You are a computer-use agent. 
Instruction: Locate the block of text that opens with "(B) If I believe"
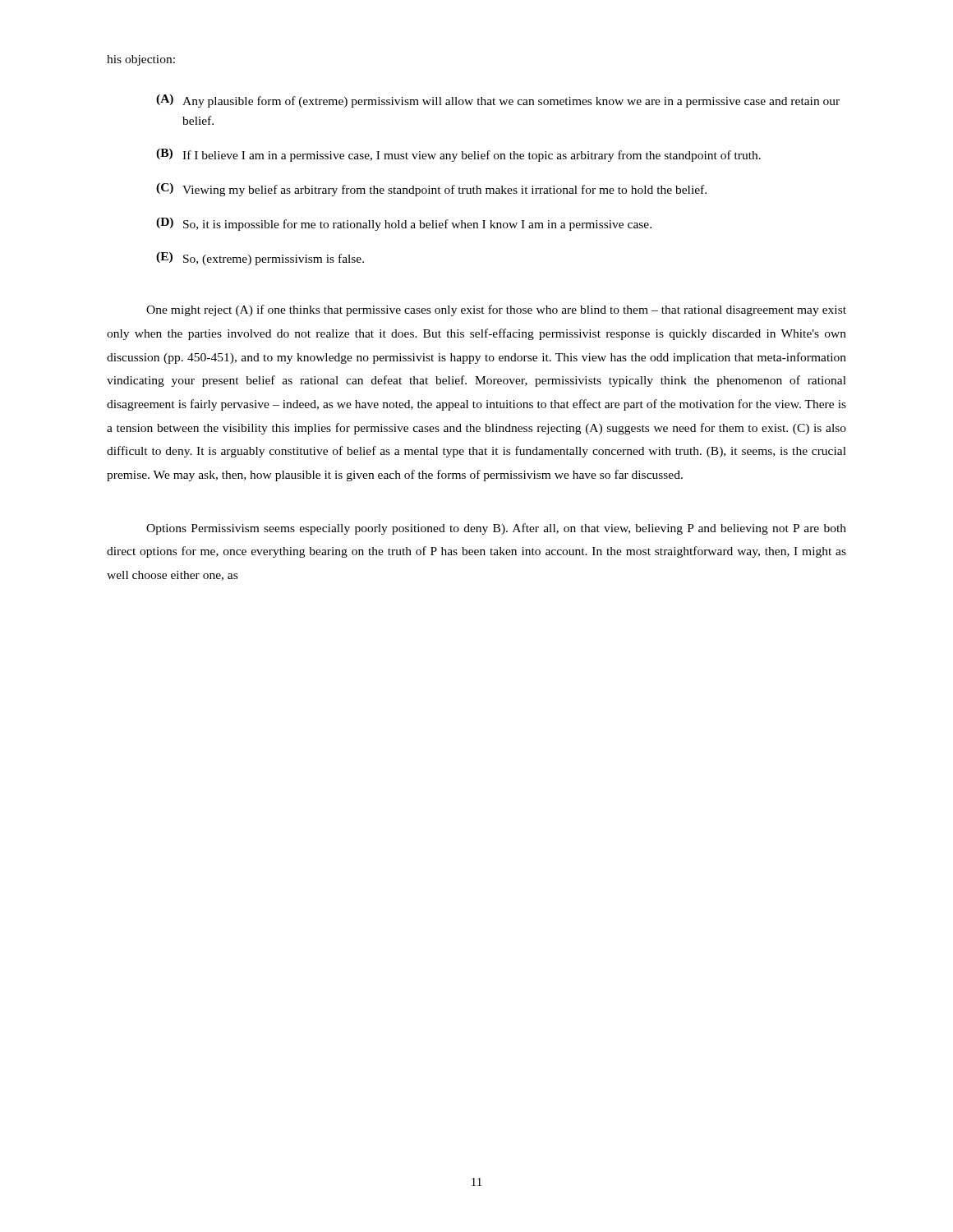coord(459,155)
